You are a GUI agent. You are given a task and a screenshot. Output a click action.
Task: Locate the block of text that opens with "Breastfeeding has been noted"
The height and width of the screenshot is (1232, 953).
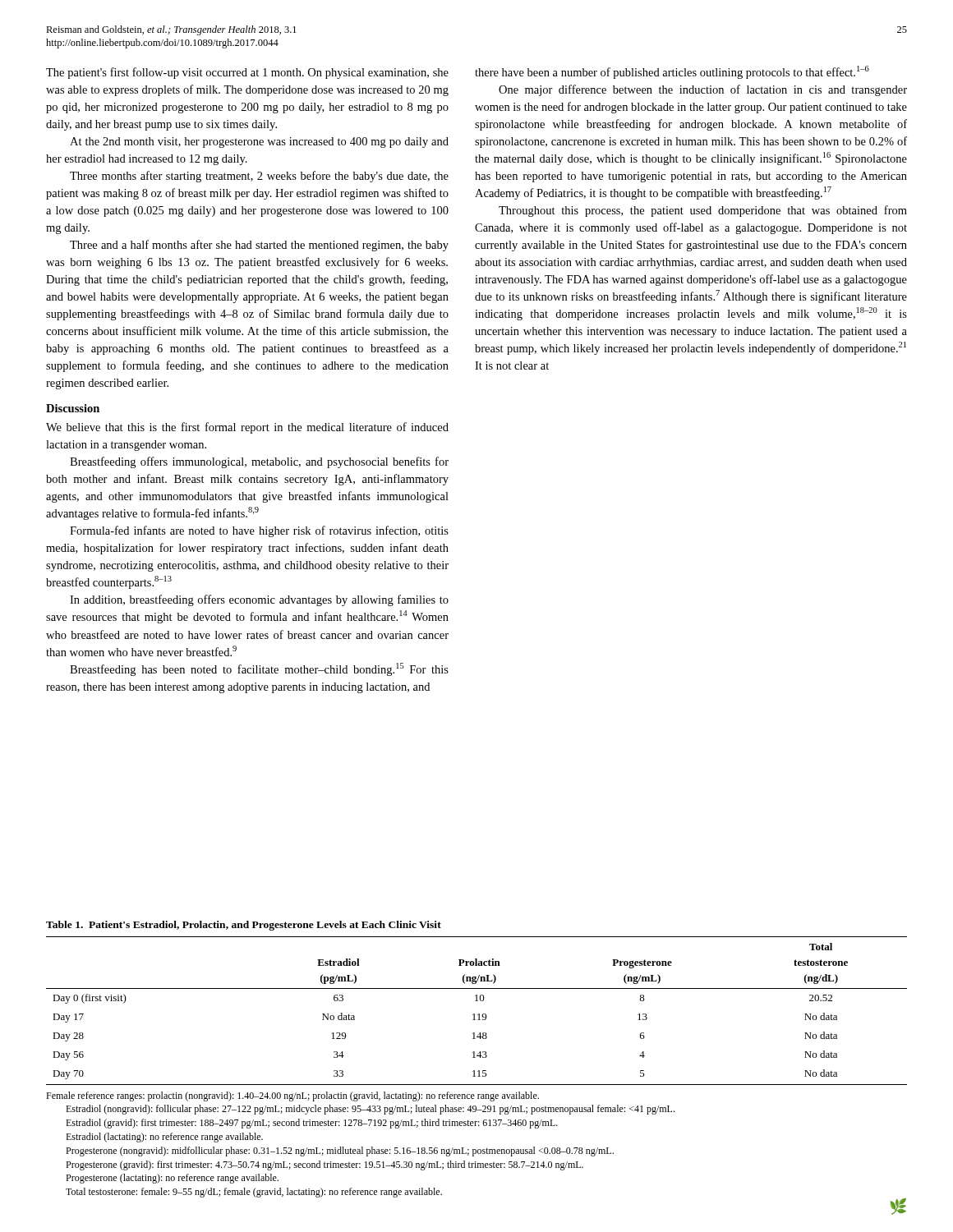pos(247,678)
